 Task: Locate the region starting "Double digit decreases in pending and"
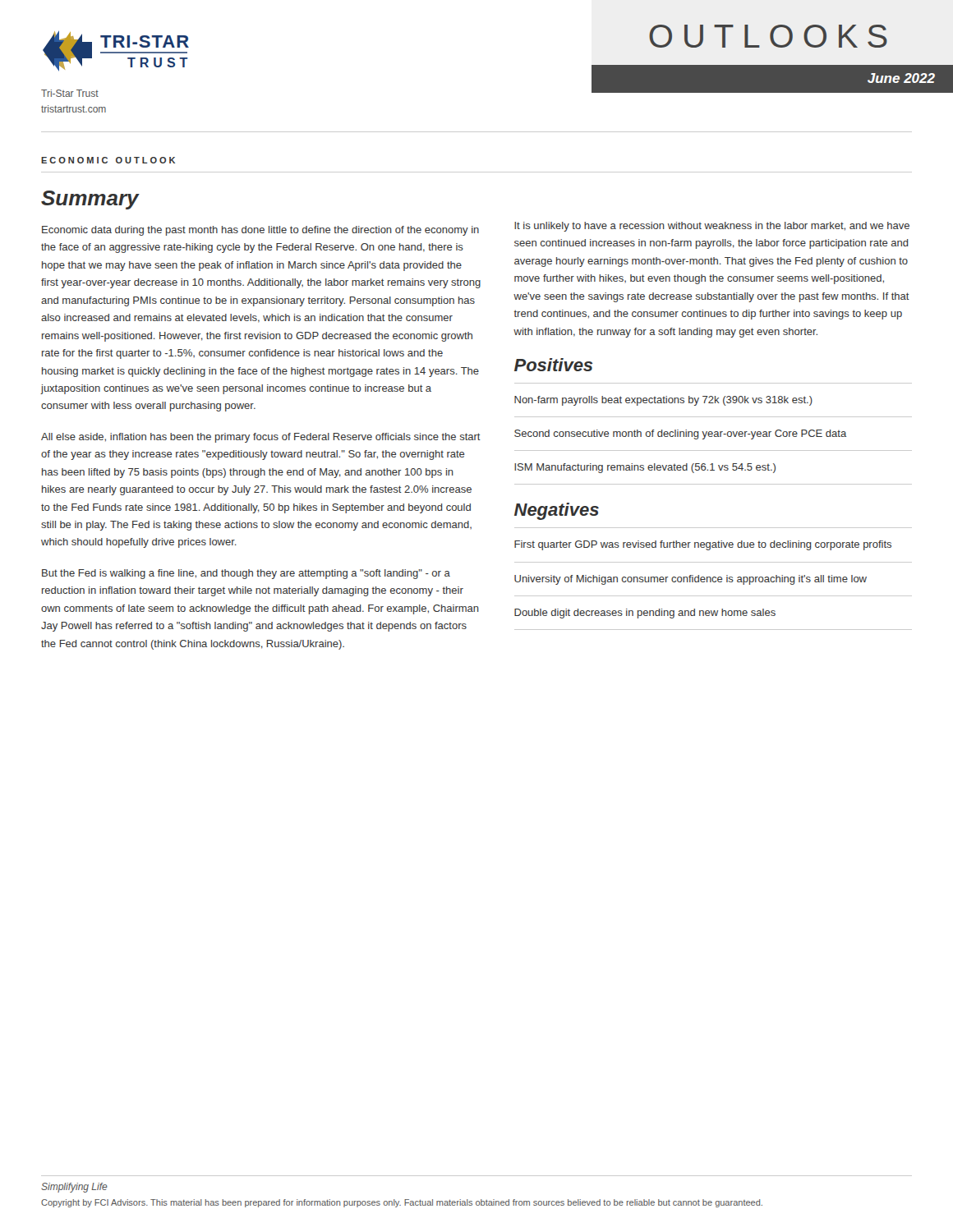(x=645, y=612)
